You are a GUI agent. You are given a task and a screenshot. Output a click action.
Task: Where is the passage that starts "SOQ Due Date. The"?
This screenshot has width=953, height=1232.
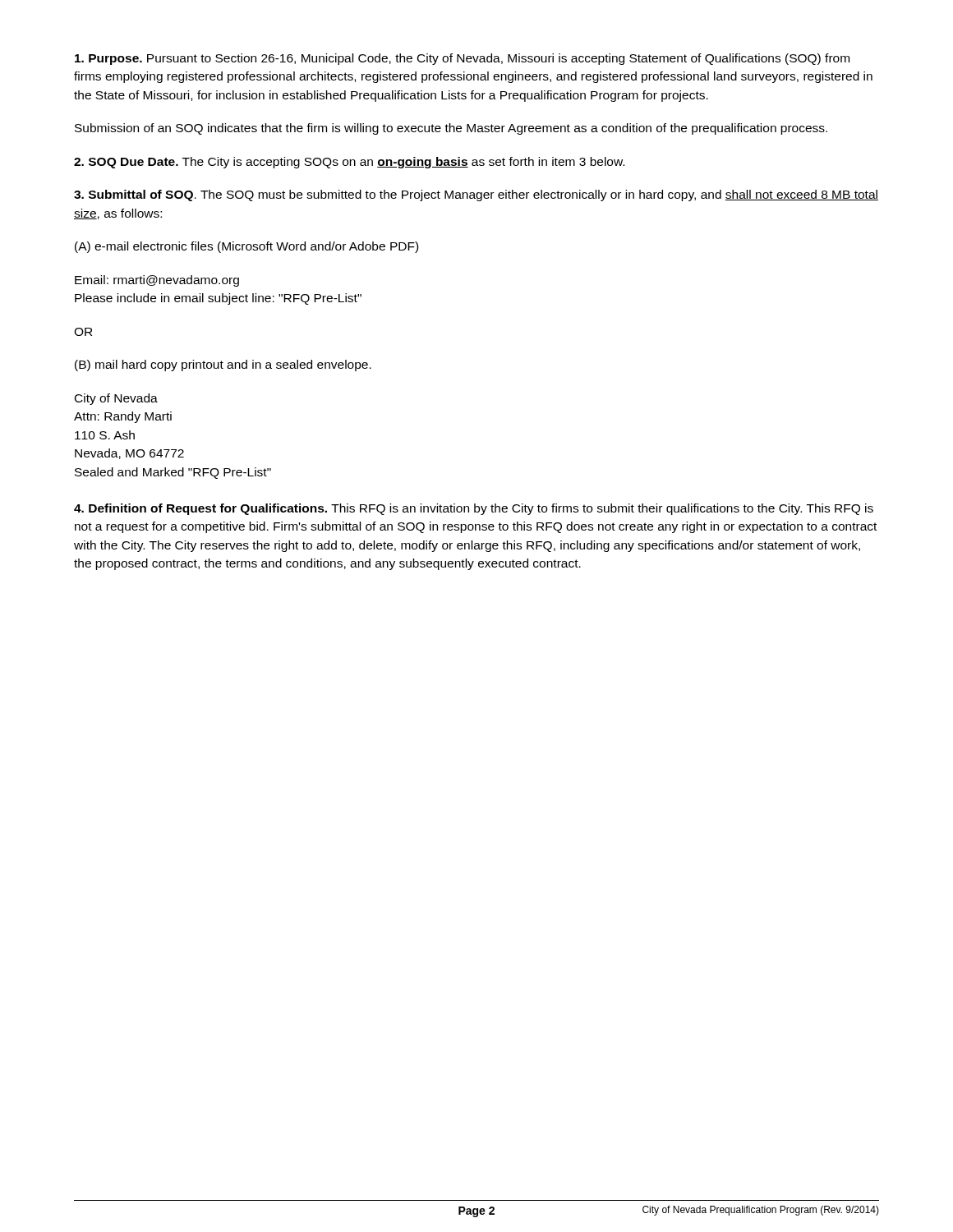pos(350,161)
